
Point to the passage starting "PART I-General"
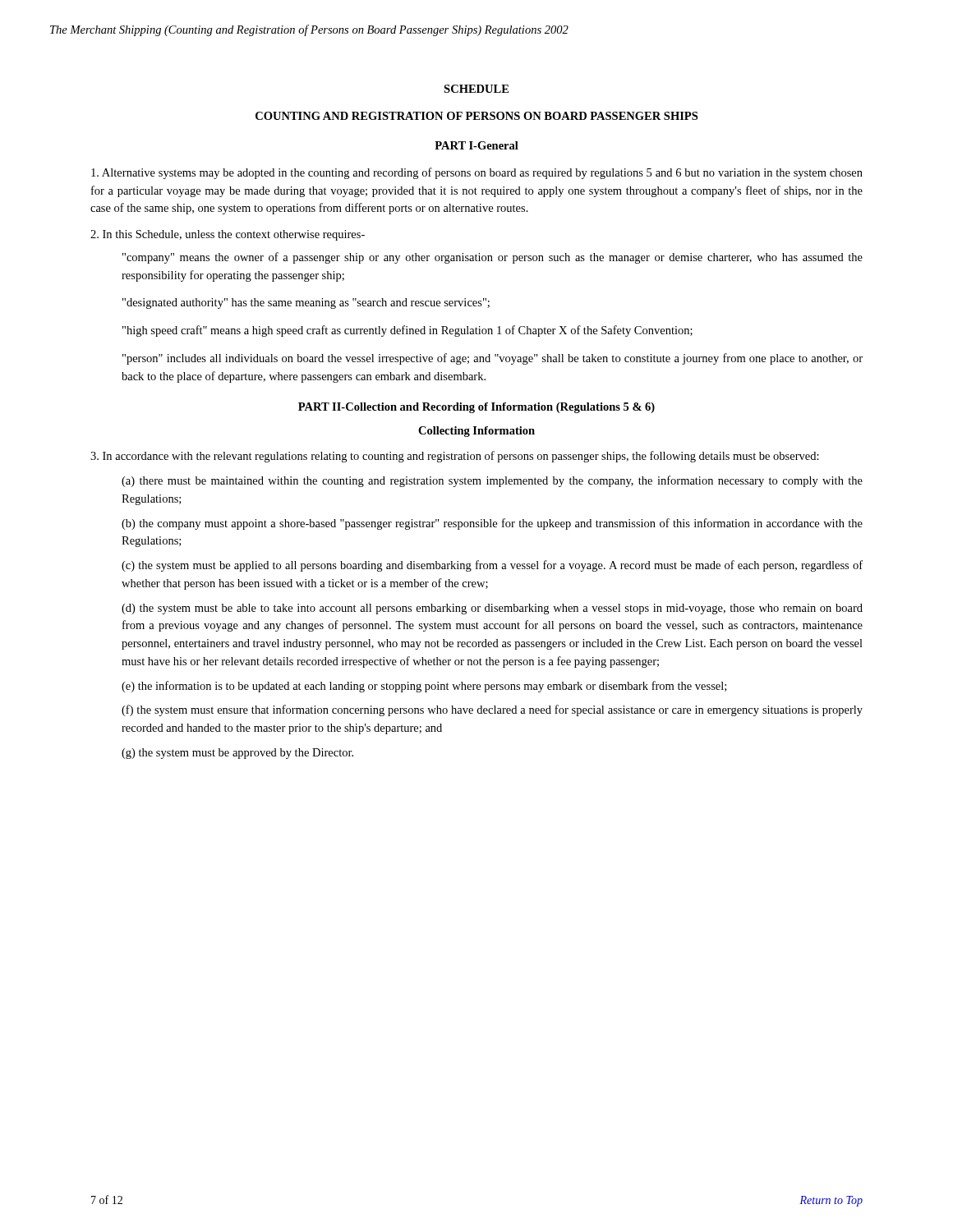[476, 145]
